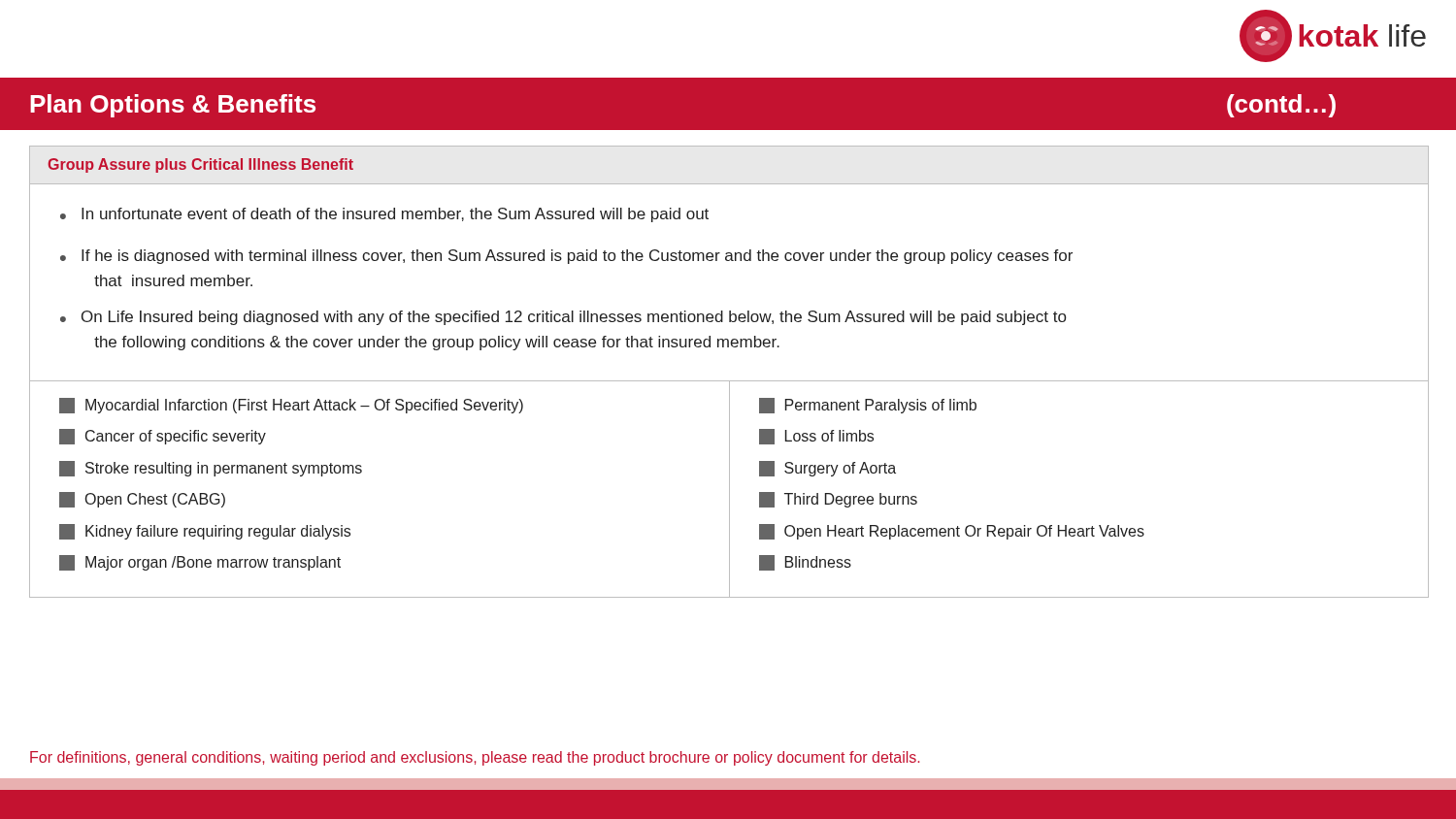Click on the passage starting "Third Degree burns"
The image size is (1456, 819).
(838, 500)
